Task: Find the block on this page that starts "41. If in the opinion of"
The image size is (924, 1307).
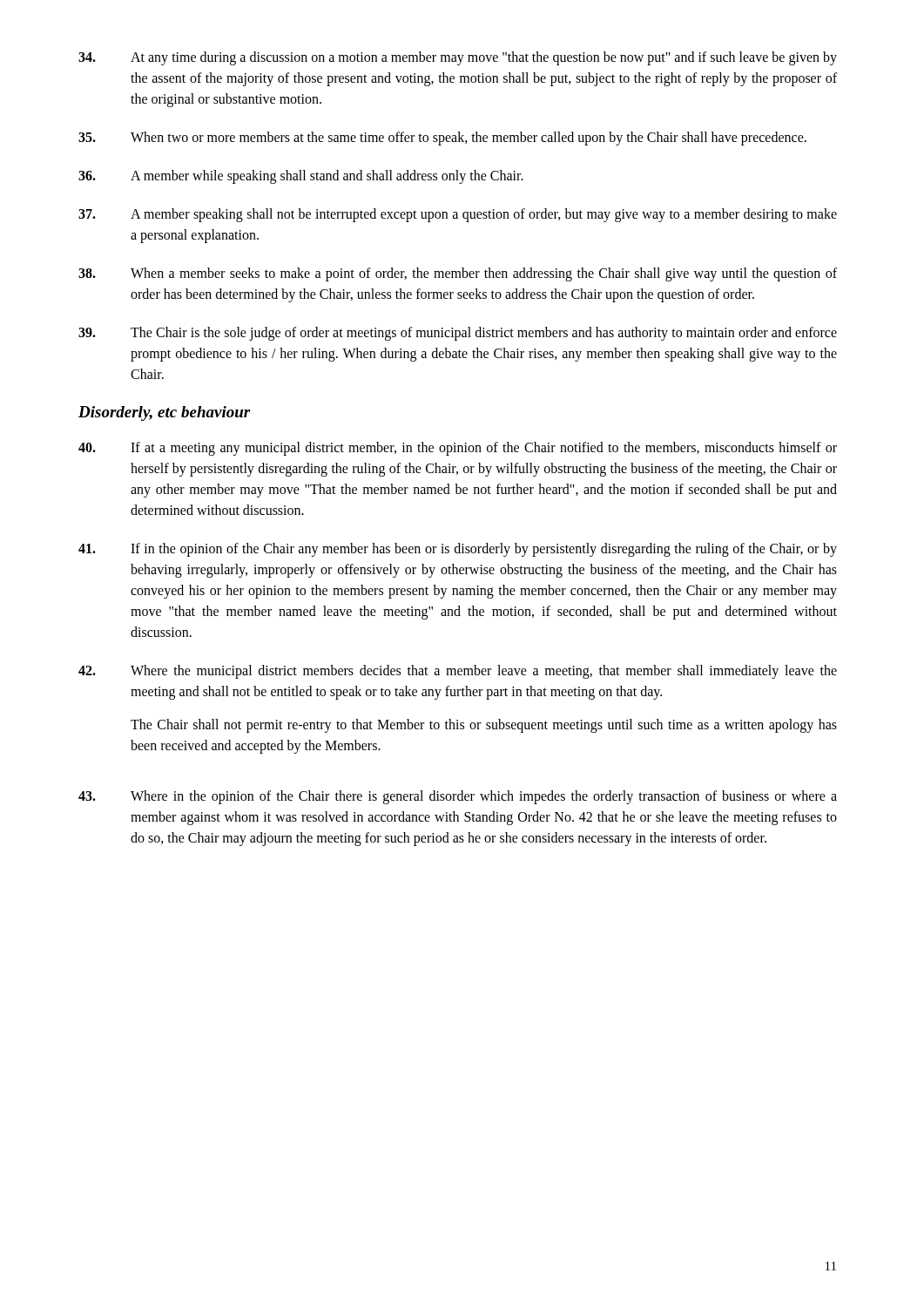Action: click(458, 591)
